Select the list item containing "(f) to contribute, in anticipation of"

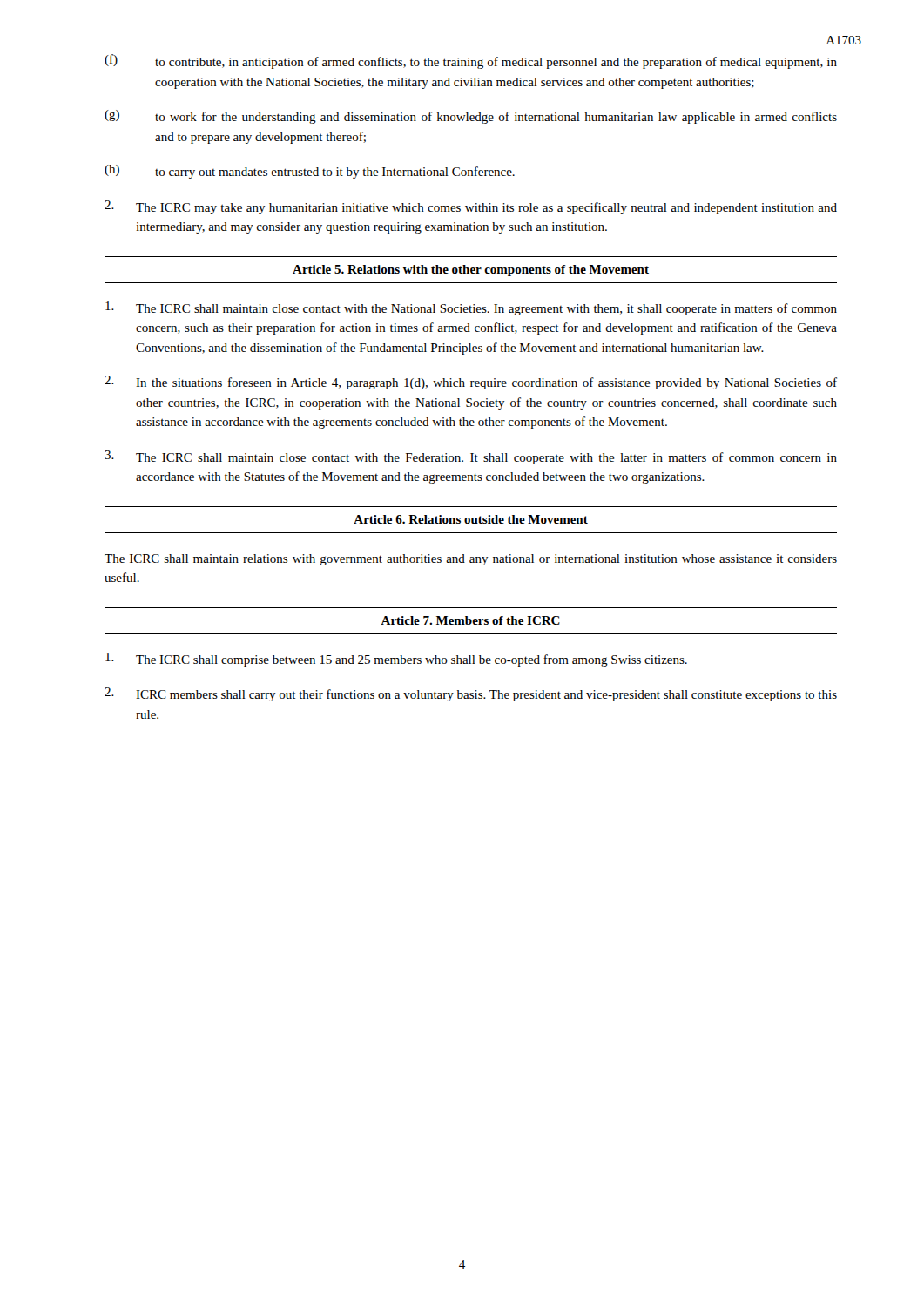[x=471, y=72]
